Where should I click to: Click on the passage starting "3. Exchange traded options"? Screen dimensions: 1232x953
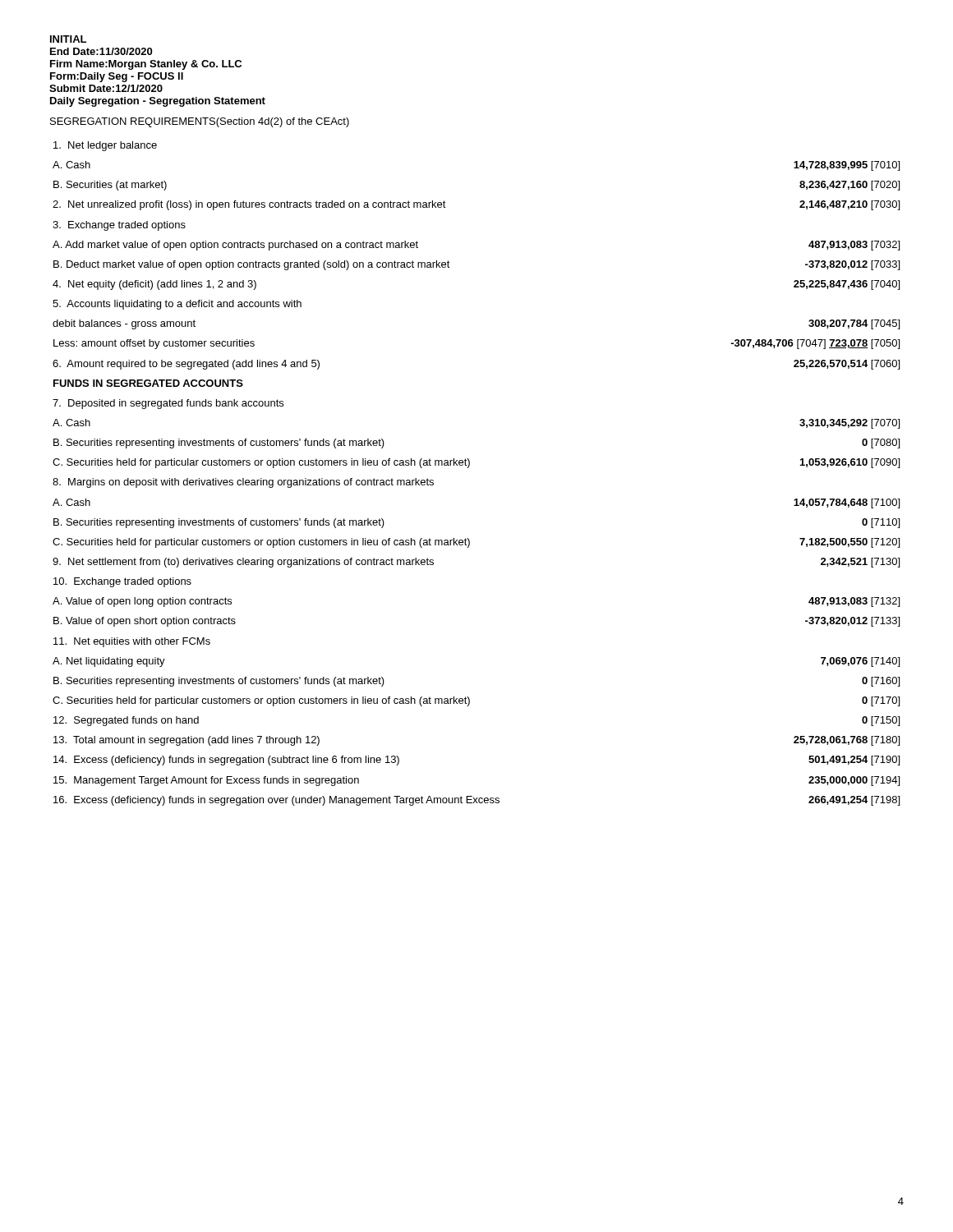[119, 226]
